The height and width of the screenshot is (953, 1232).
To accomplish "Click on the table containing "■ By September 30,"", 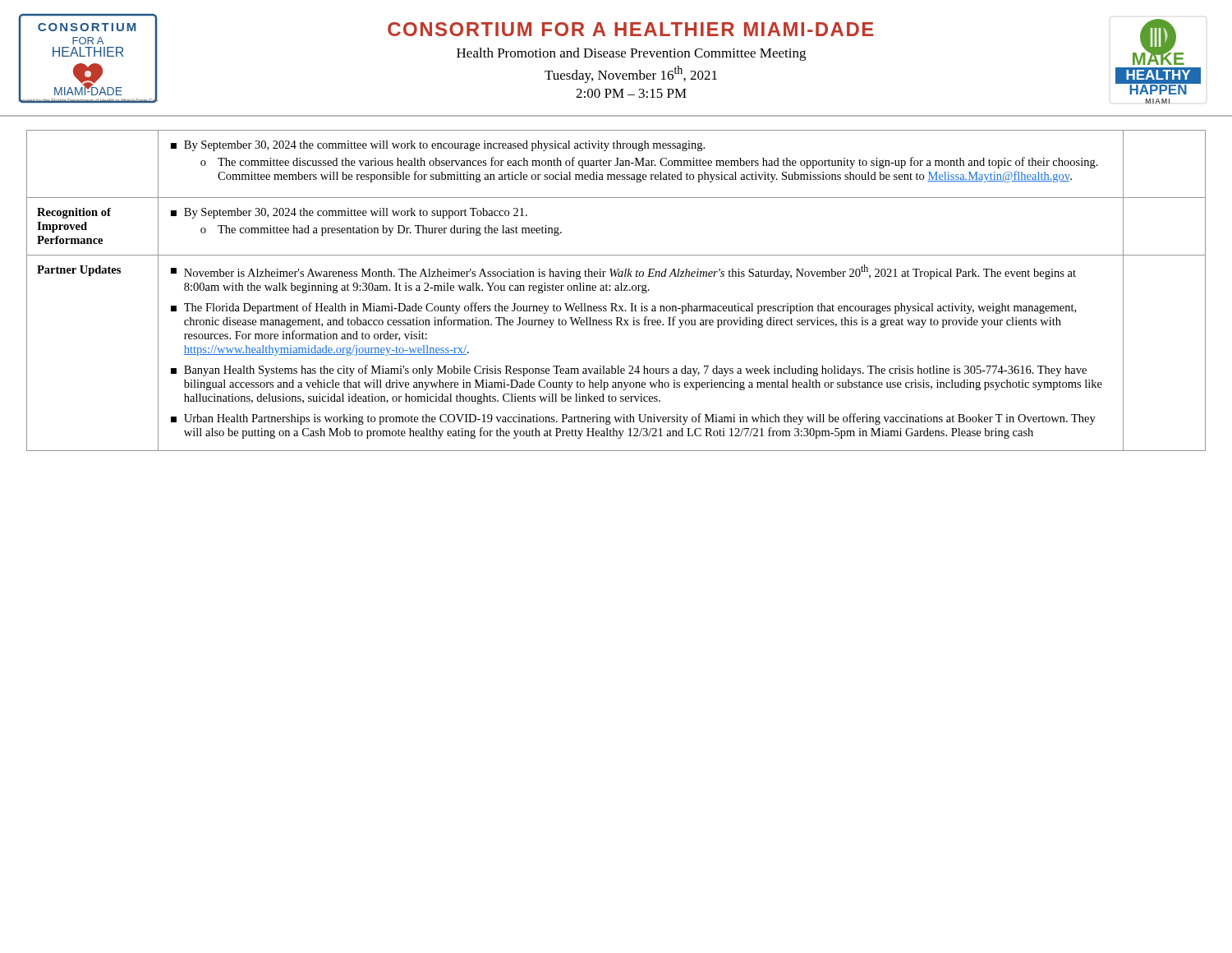I will pyautogui.click(x=616, y=290).
